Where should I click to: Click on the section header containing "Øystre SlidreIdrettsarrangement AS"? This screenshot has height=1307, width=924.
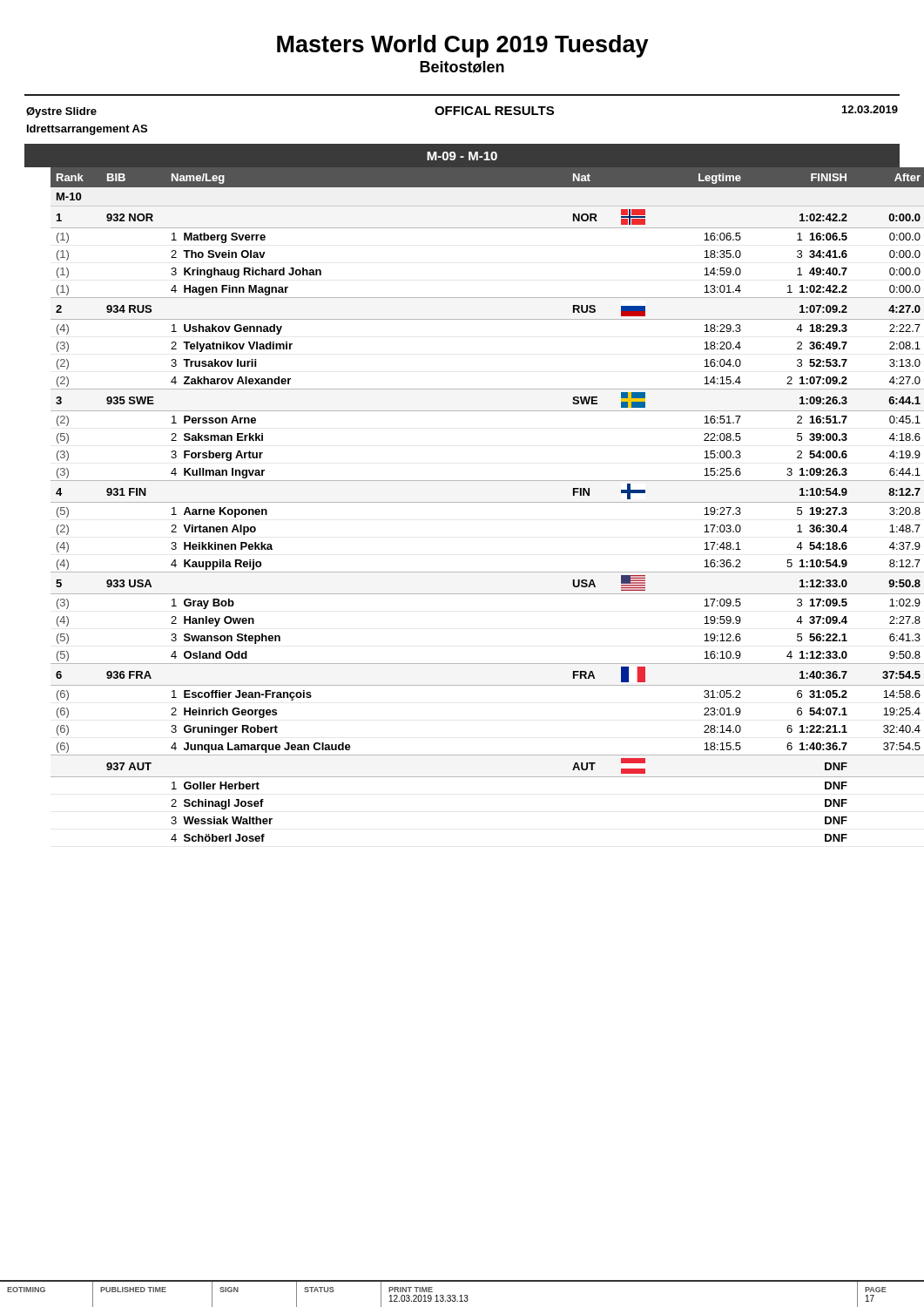87,120
